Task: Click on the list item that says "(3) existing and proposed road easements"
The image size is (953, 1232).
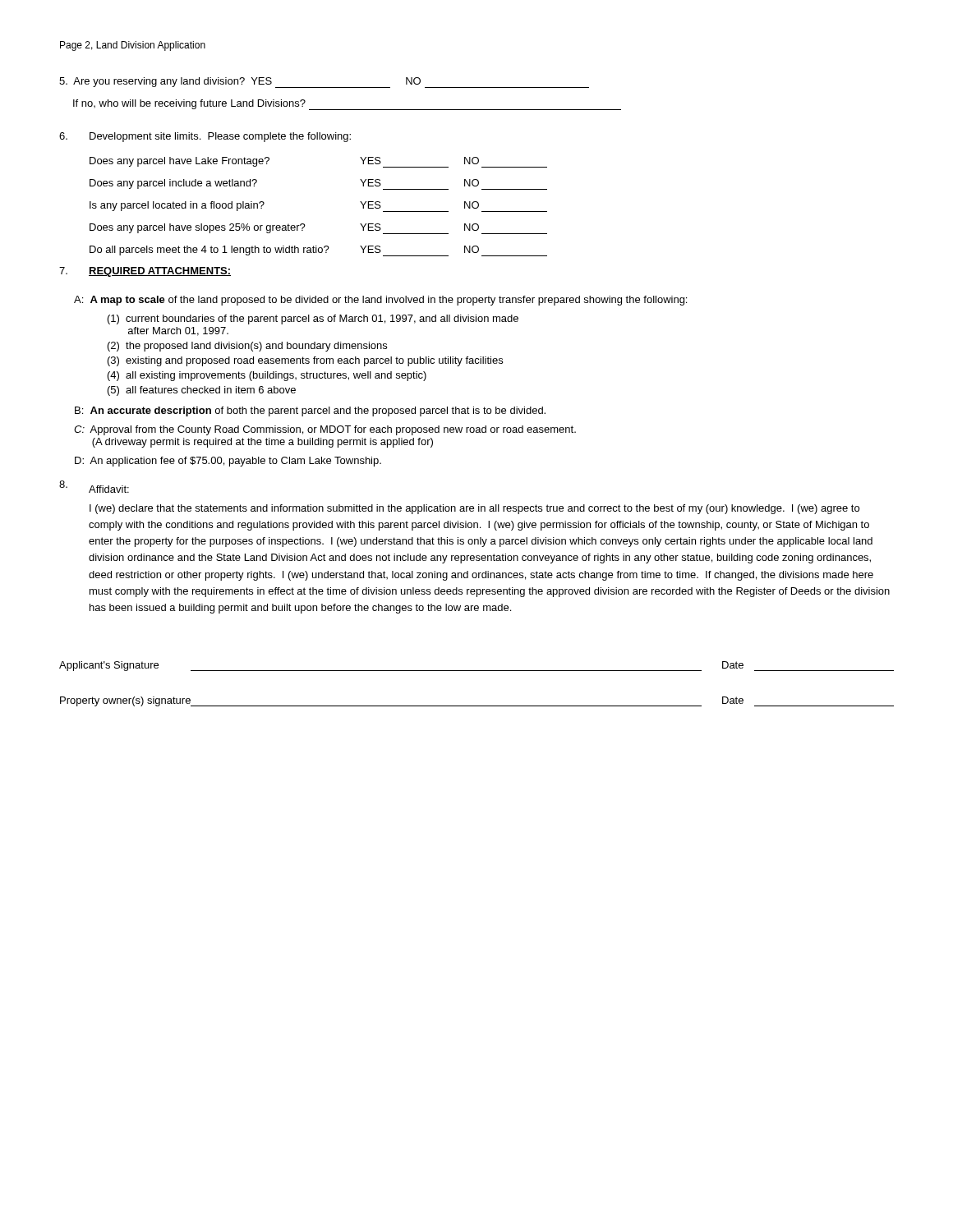Action: click(x=305, y=360)
